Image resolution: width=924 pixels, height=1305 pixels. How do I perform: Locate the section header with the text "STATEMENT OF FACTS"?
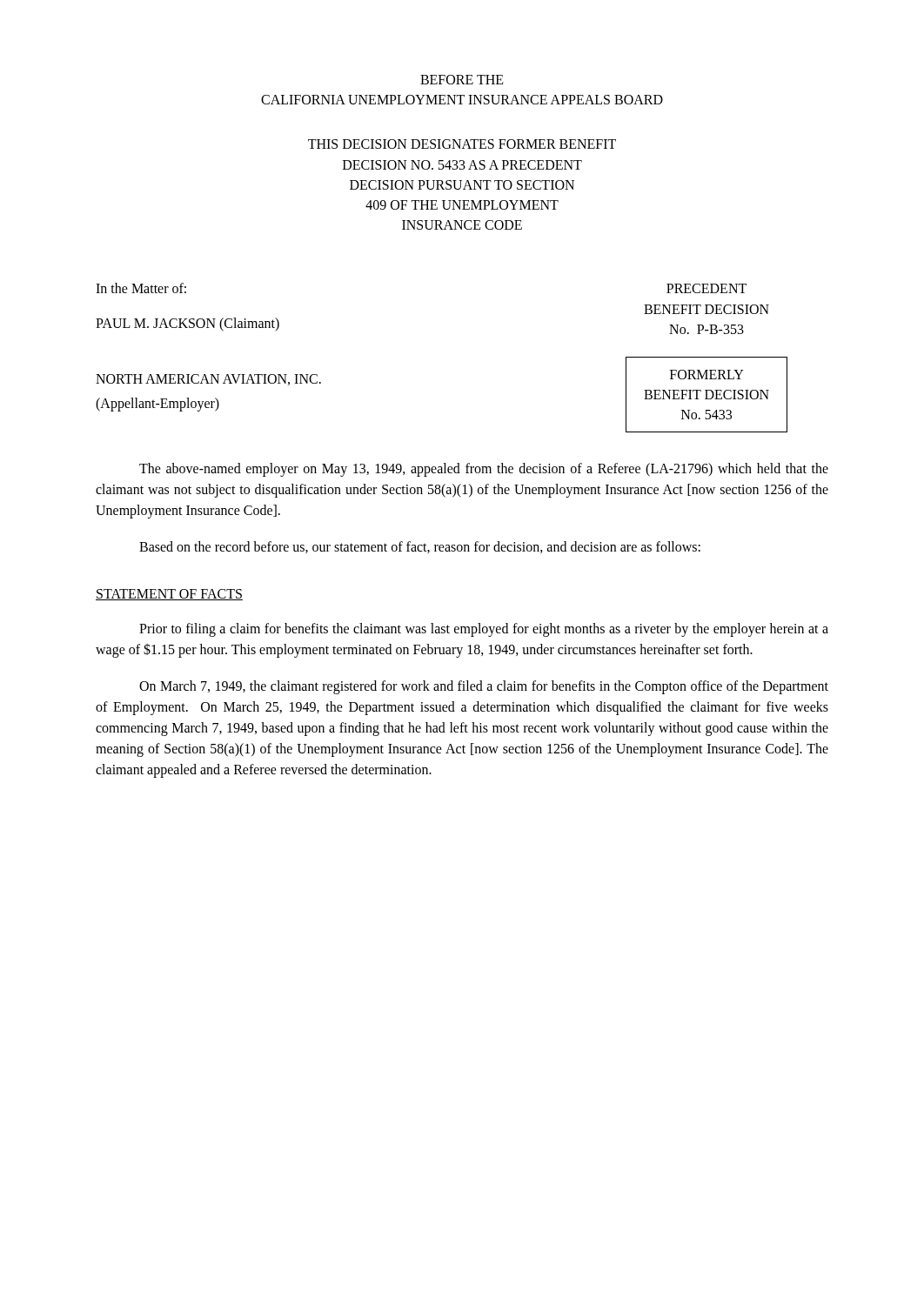pyautogui.click(x=169, y=595)
